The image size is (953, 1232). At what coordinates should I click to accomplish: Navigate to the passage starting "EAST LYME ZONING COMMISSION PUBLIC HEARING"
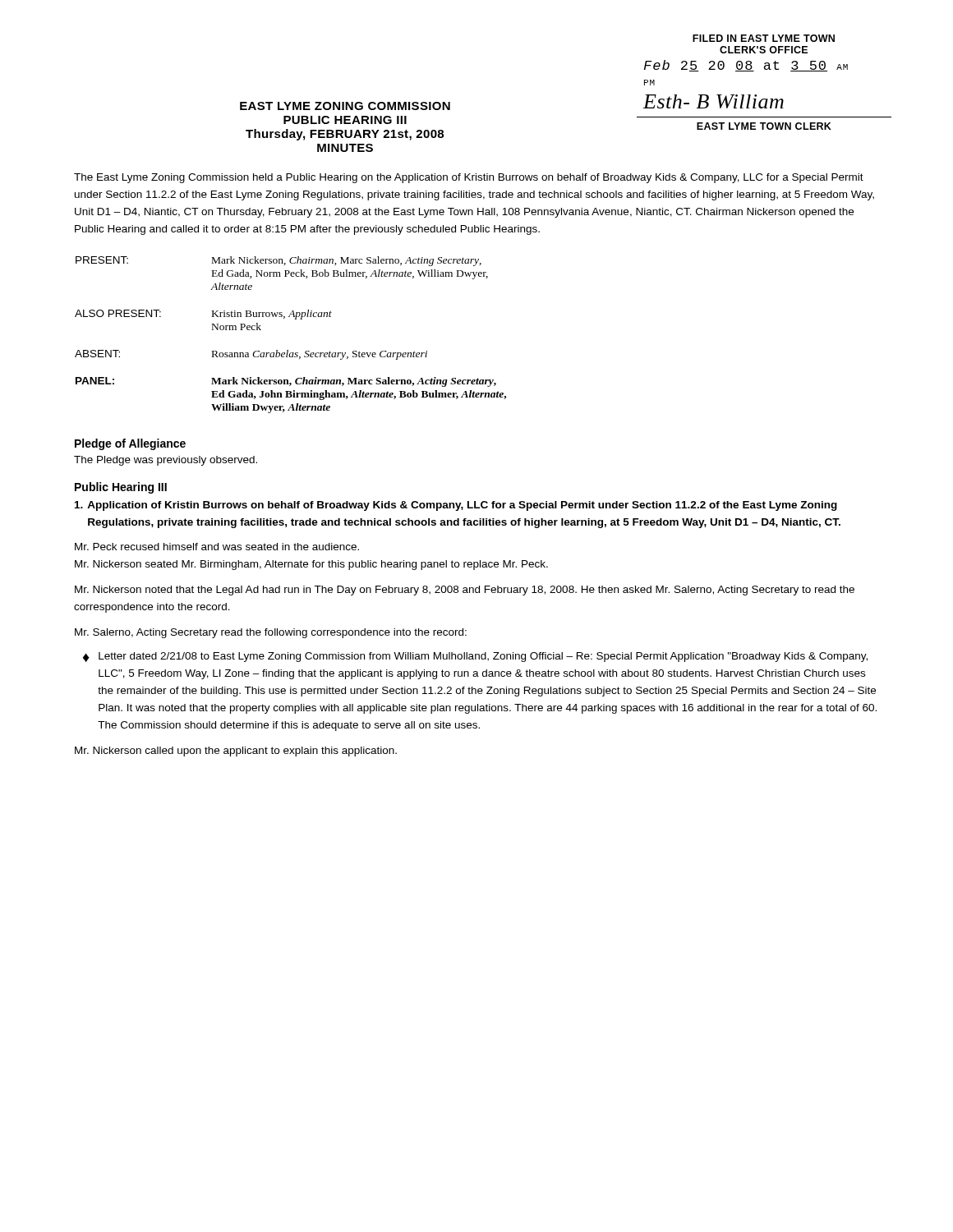click(345, 126)
